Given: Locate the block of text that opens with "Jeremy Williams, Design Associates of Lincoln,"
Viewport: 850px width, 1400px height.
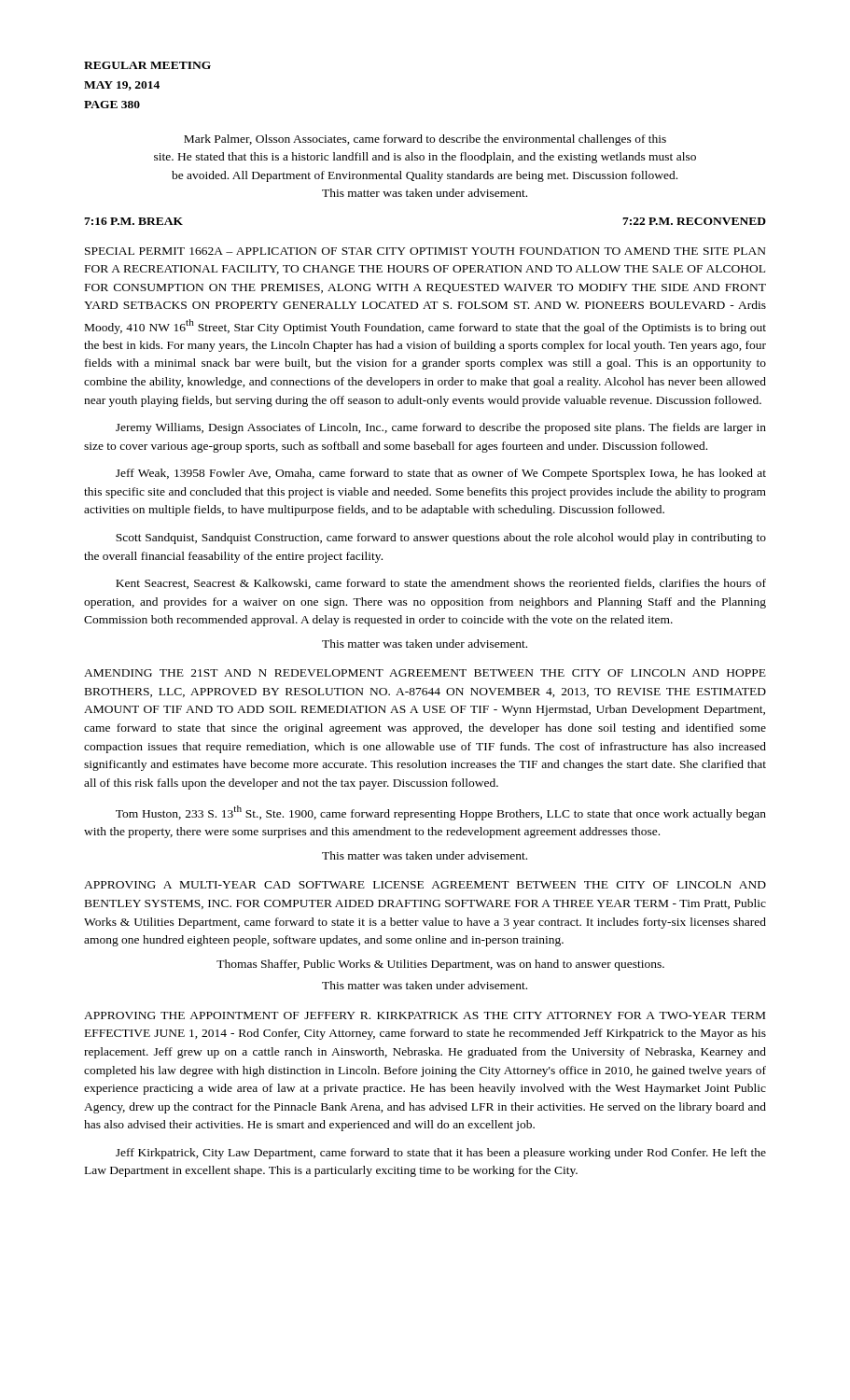Looking at the screenshot, I should coord(425,436).
